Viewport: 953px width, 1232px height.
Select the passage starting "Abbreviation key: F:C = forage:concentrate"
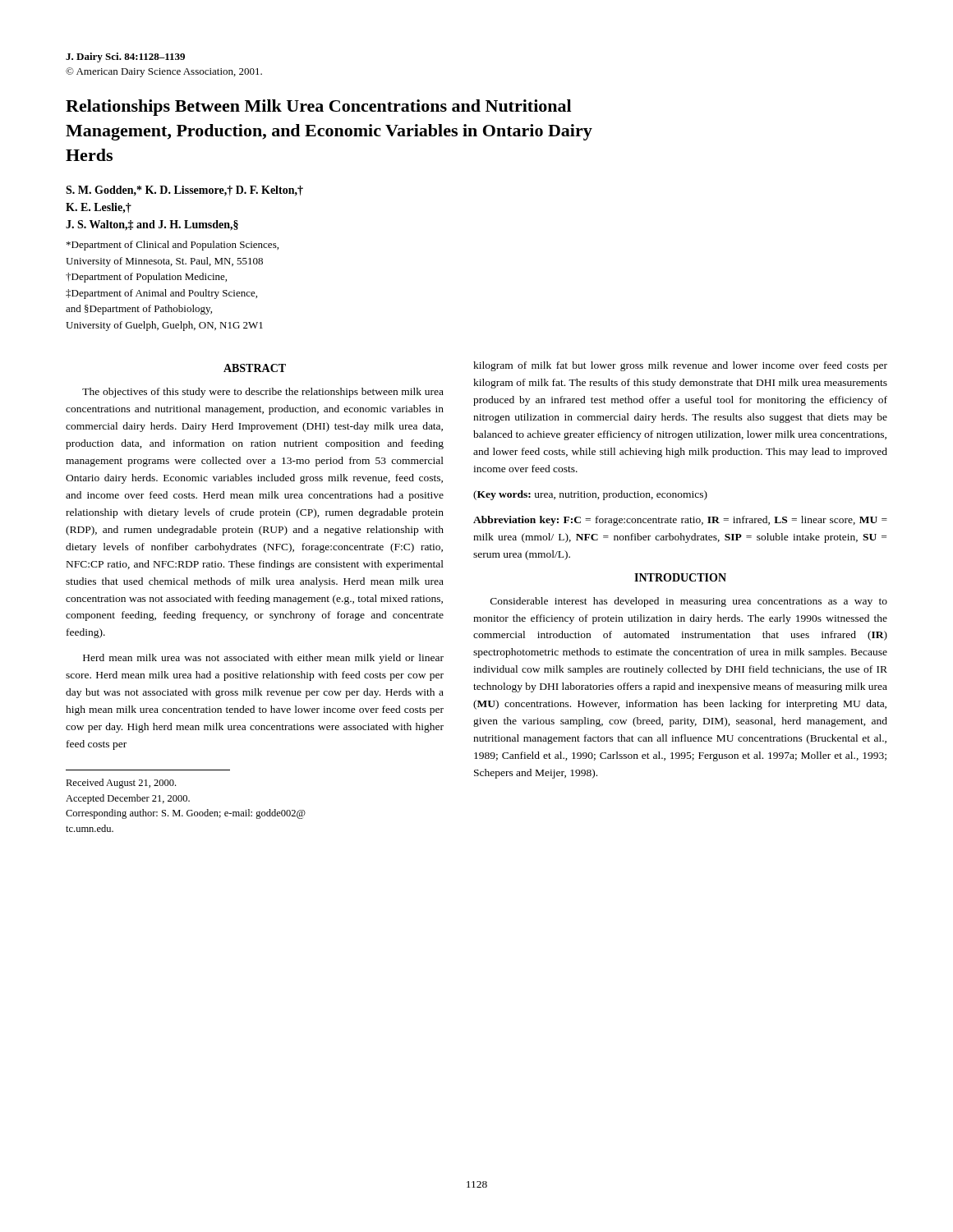(x=680, y=536)
